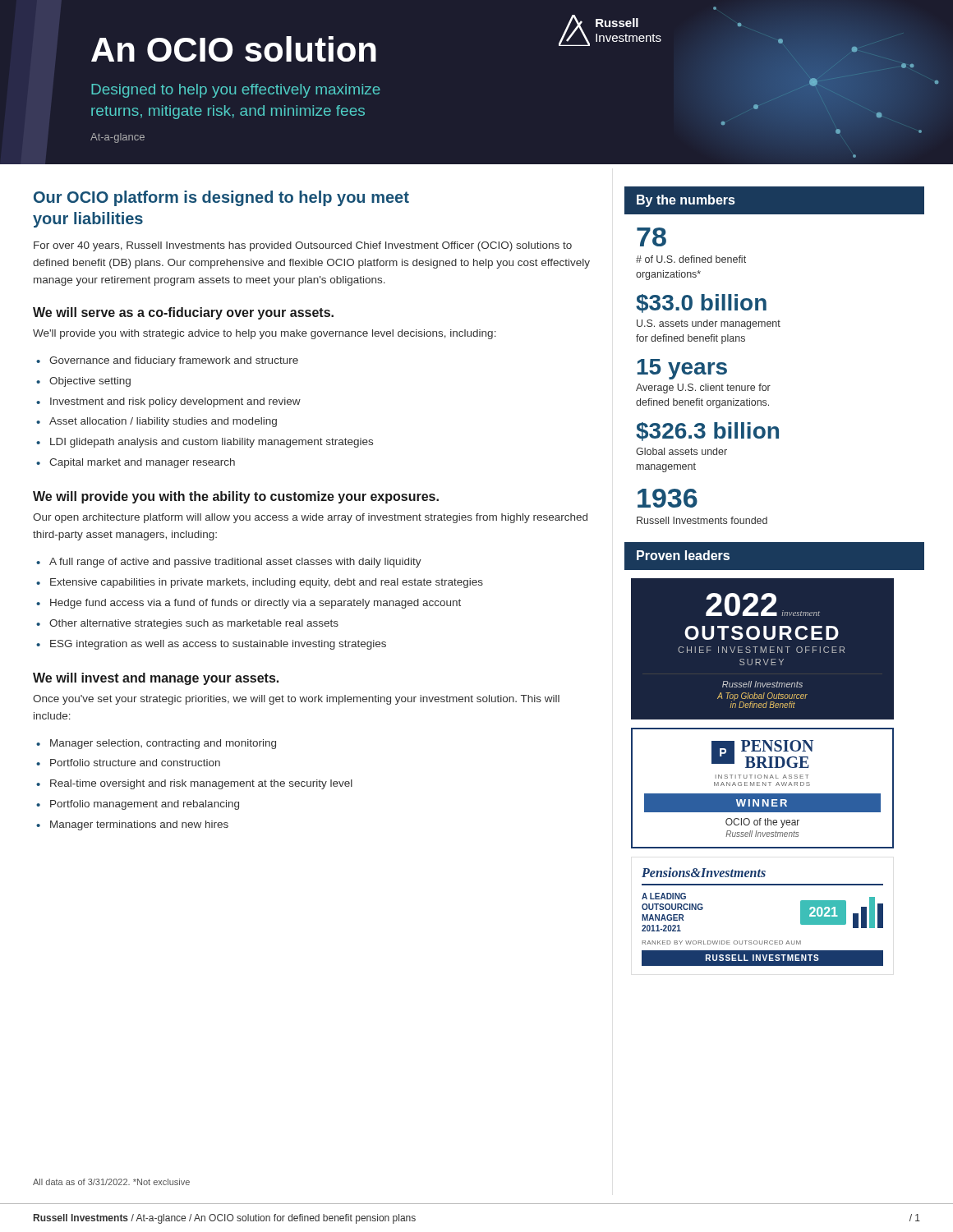This screenshot has height=1232, width=953.
Task: Point to the block beginning "Our open architecture"
Action: (312, 527)
